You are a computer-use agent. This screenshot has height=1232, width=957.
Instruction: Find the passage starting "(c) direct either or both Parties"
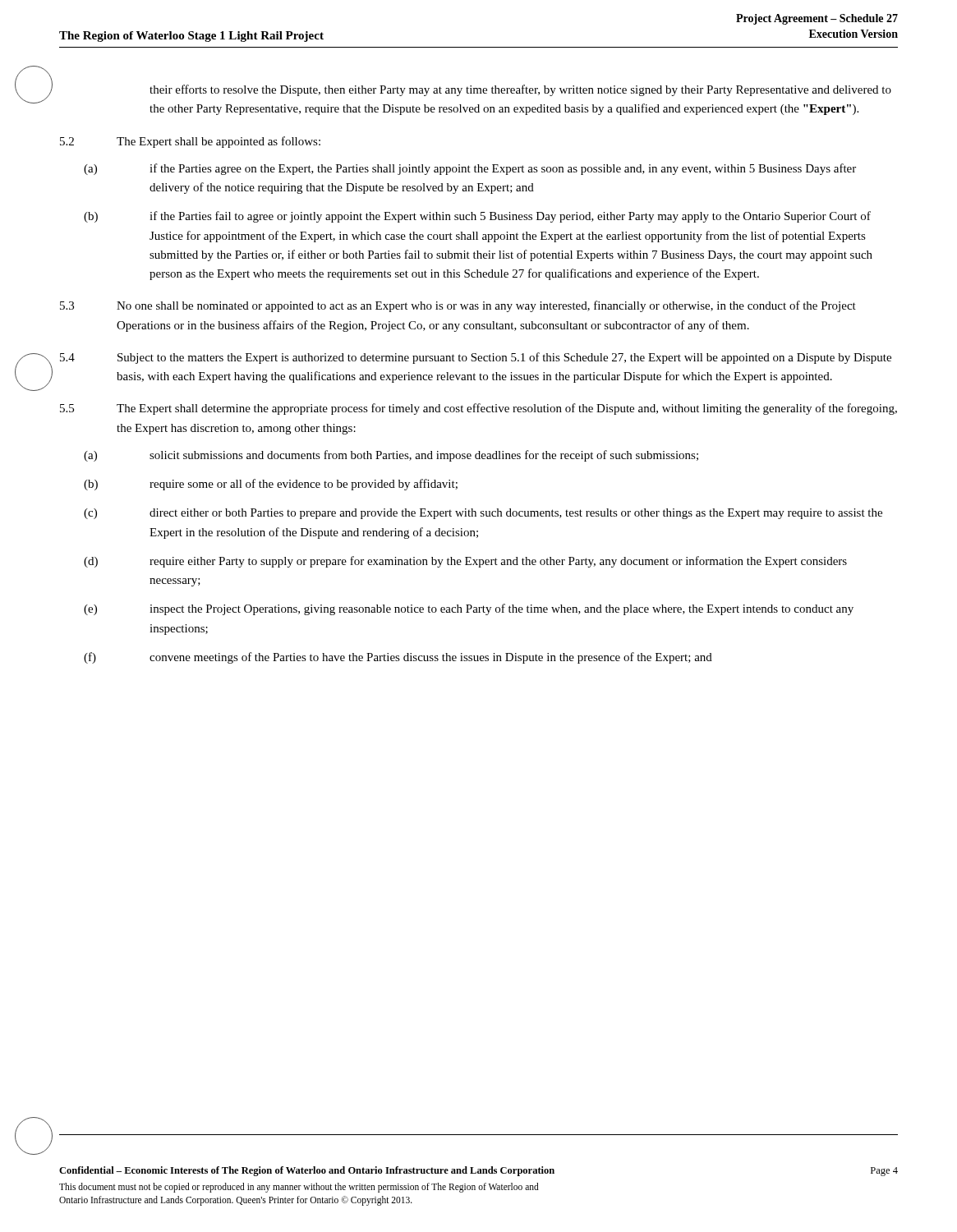[x=491, y=523]
